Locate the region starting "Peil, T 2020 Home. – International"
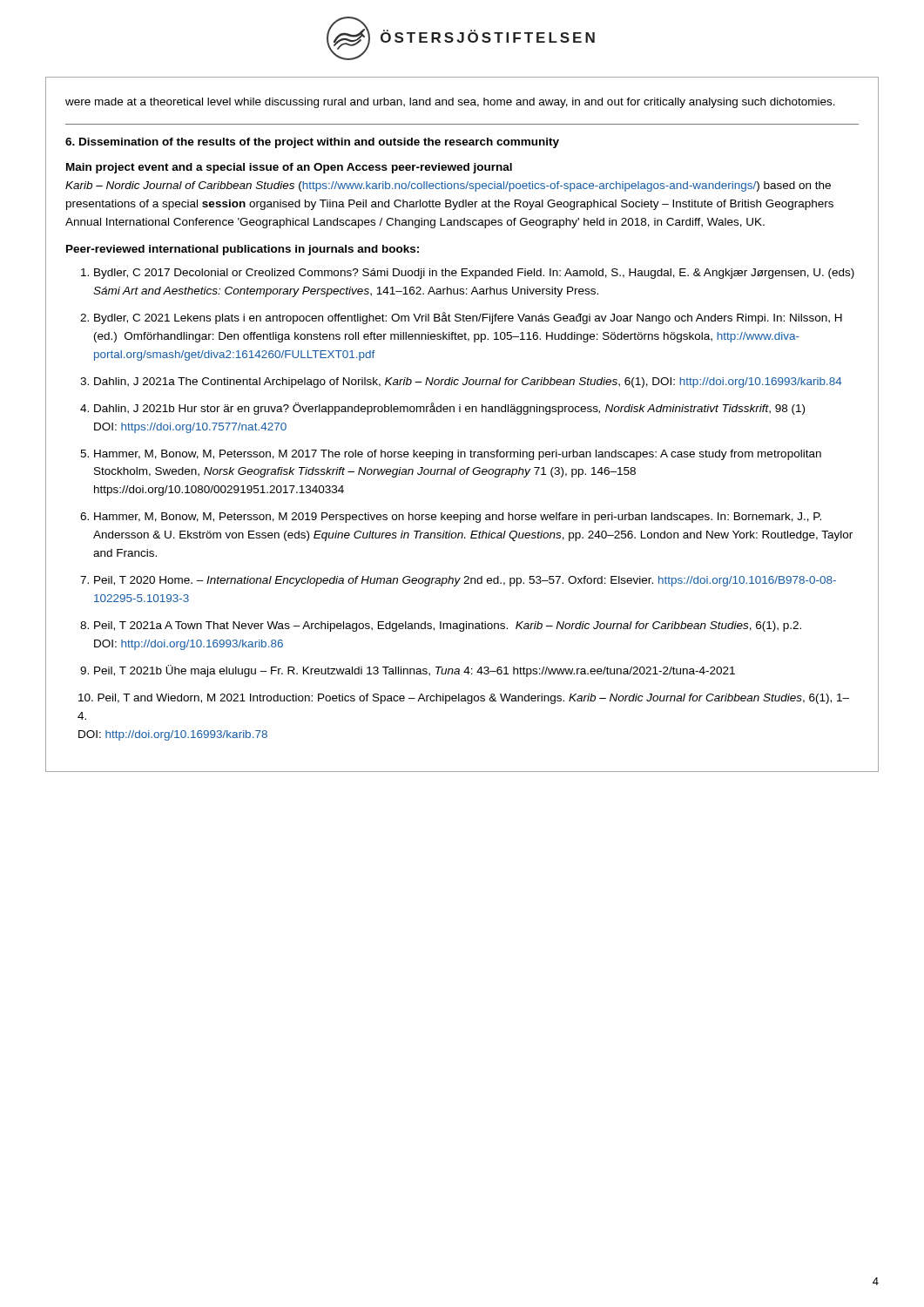This screenshot has height=1307, width=924. [x=465, y=589]
